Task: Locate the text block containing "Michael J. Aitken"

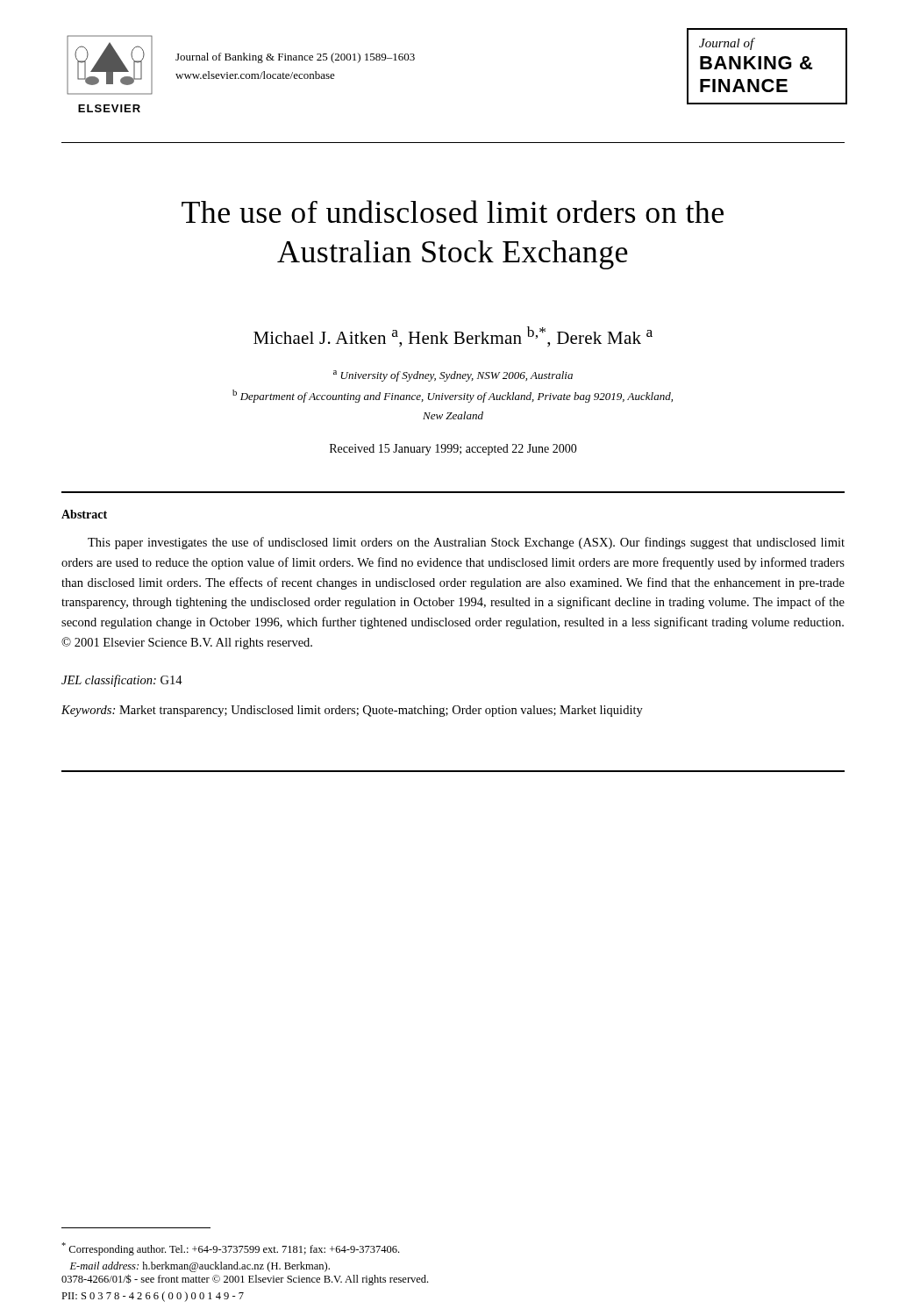Action: (x=453, y=336)
